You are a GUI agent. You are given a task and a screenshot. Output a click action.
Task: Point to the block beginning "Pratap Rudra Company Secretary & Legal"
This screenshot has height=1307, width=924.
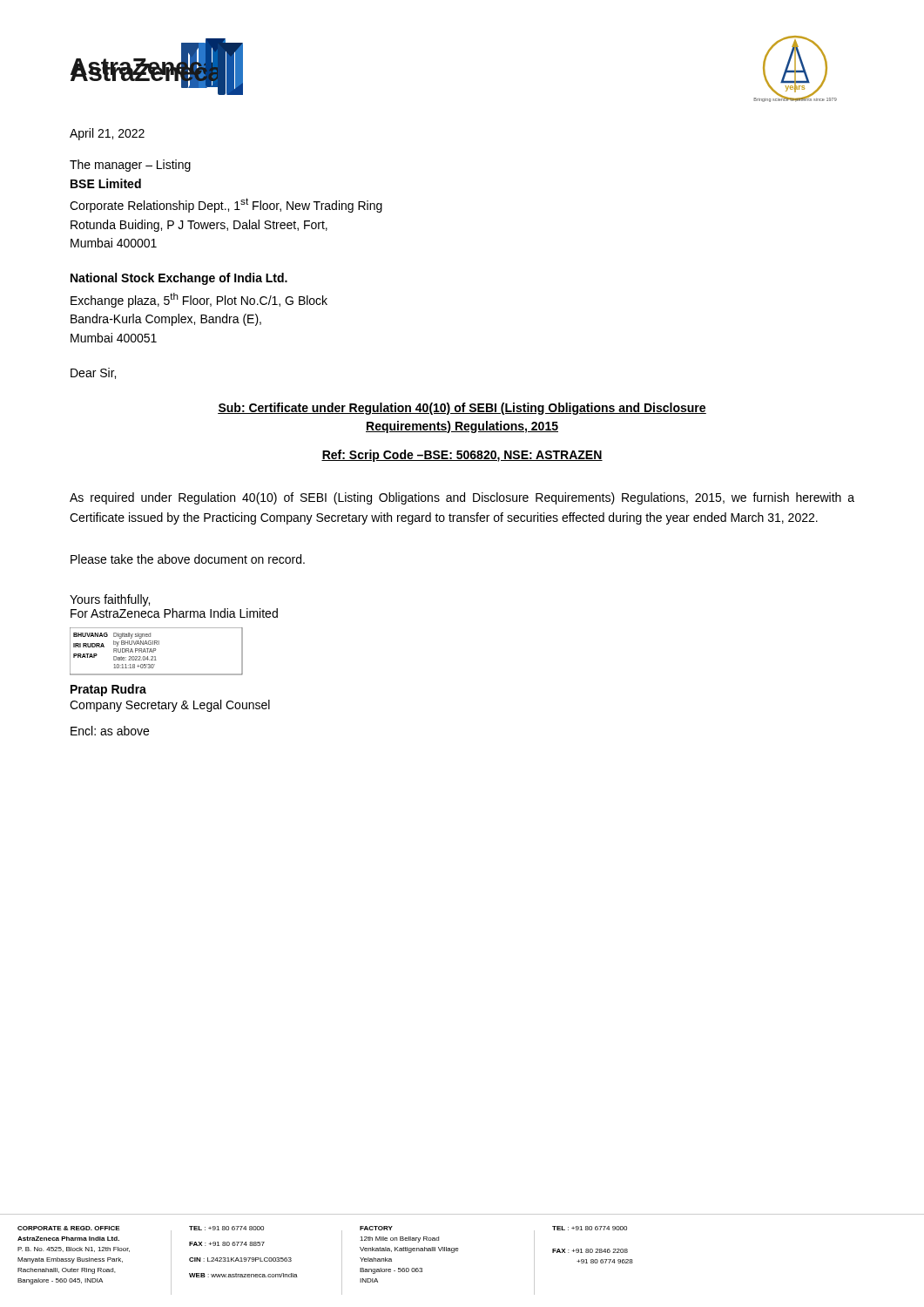click(x=108, y=690)
